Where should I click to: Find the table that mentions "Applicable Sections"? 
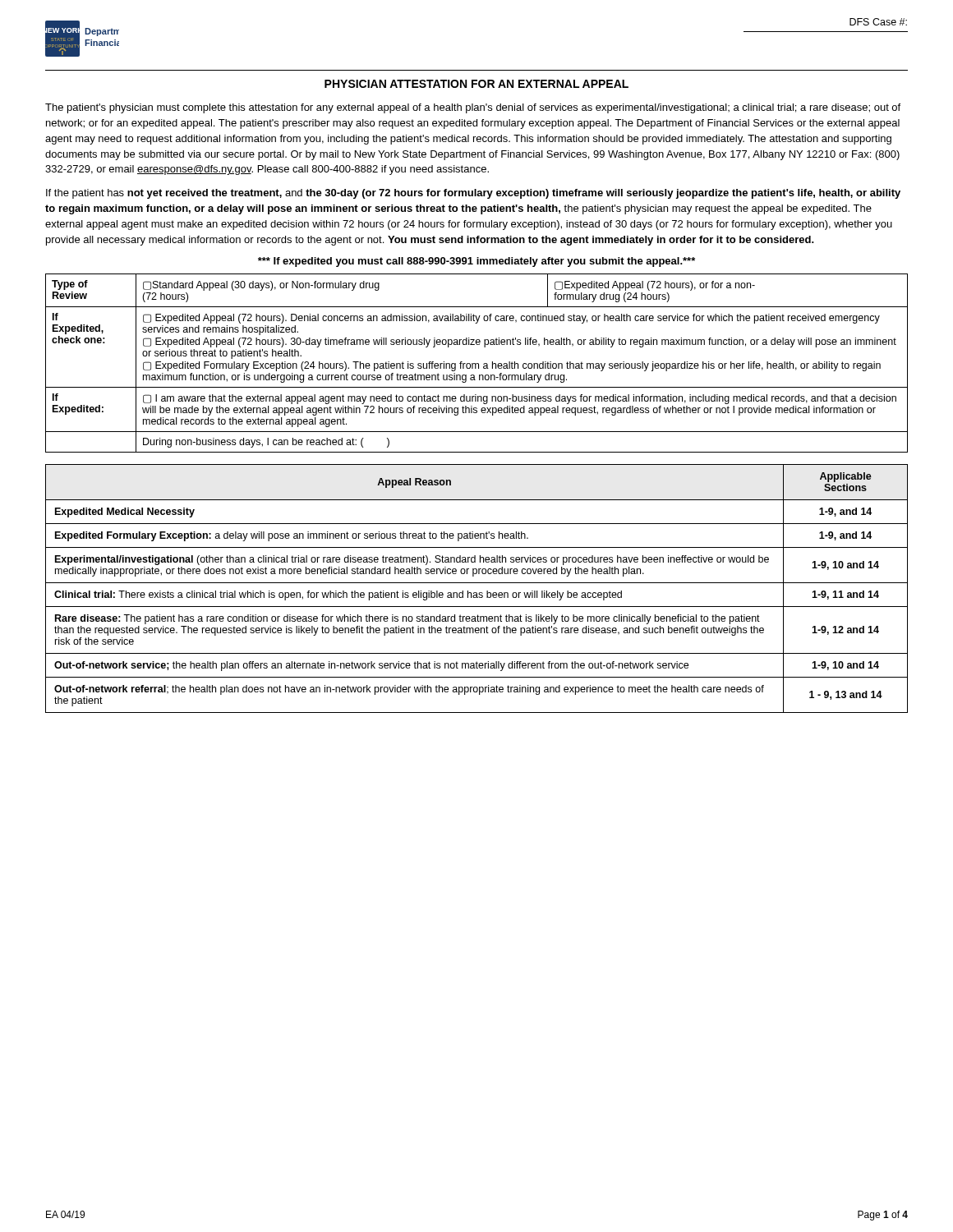(x=476, y=588)
